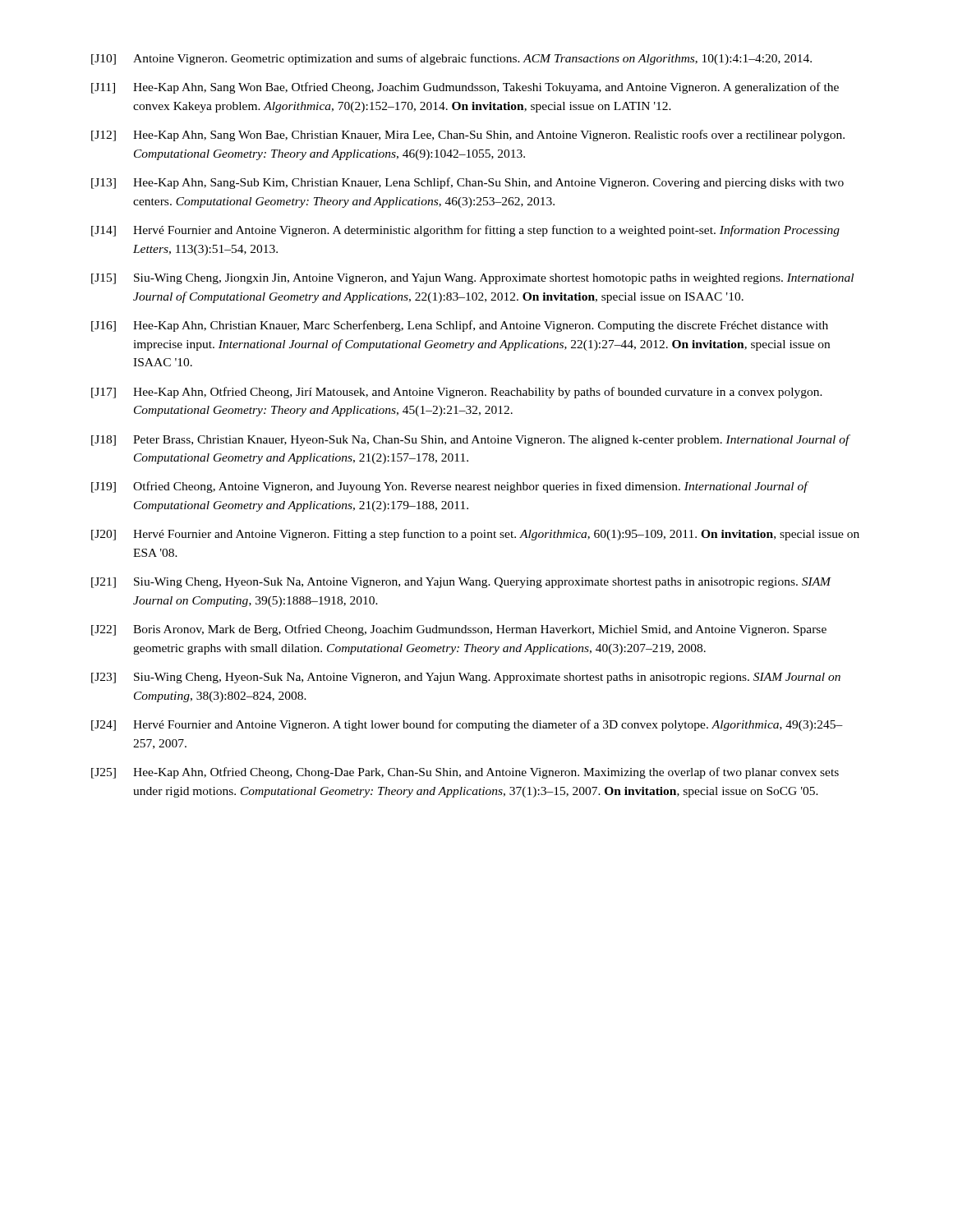Click on the block starting "[J18] Peter Brass, Christian Knauer, Hyeon-Suk"
Viewport: 953px width, 1232px height.
click(476, 448)
